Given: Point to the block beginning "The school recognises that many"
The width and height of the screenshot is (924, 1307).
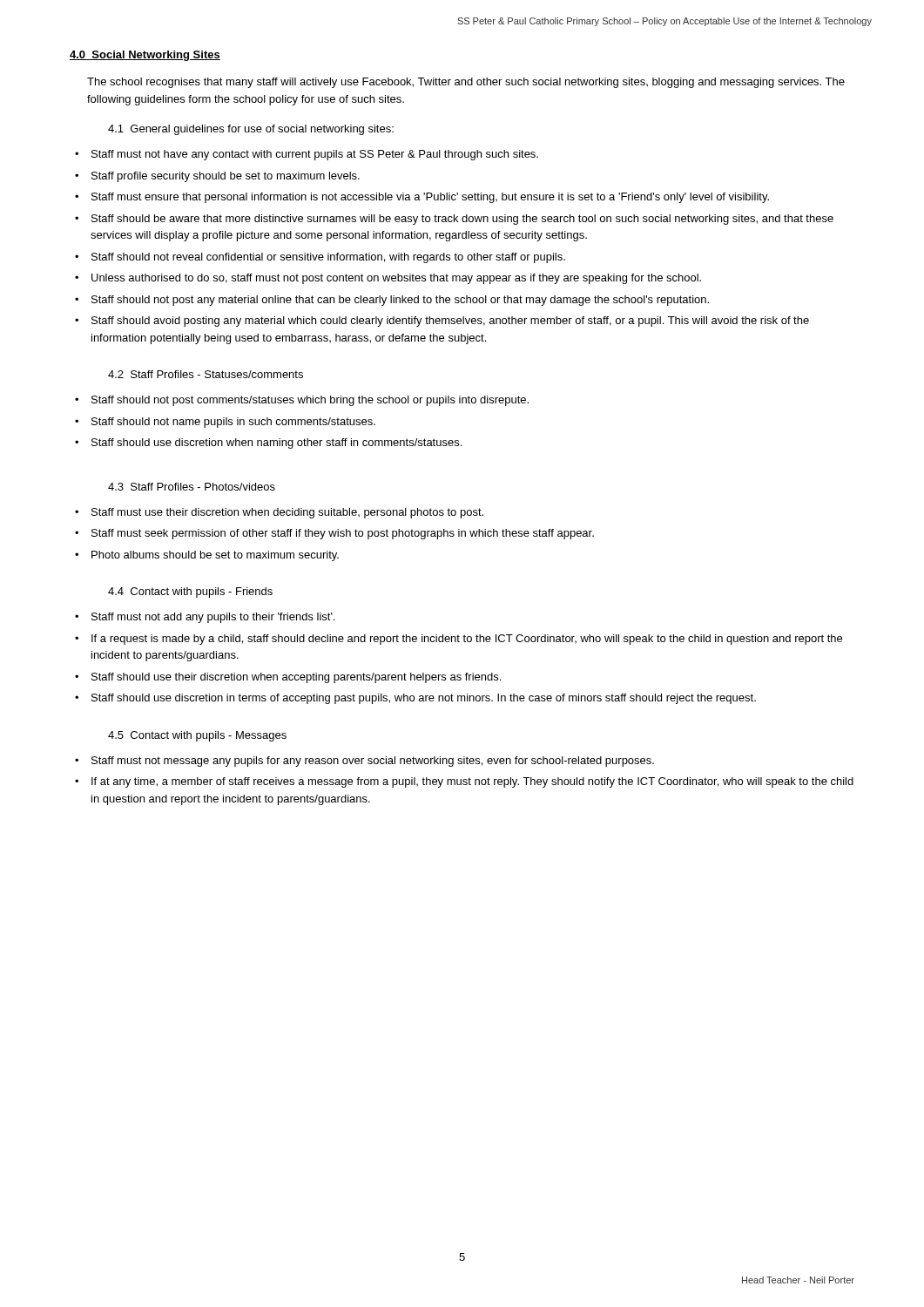Looking at the screenshot, I should [x=466, y=90].
